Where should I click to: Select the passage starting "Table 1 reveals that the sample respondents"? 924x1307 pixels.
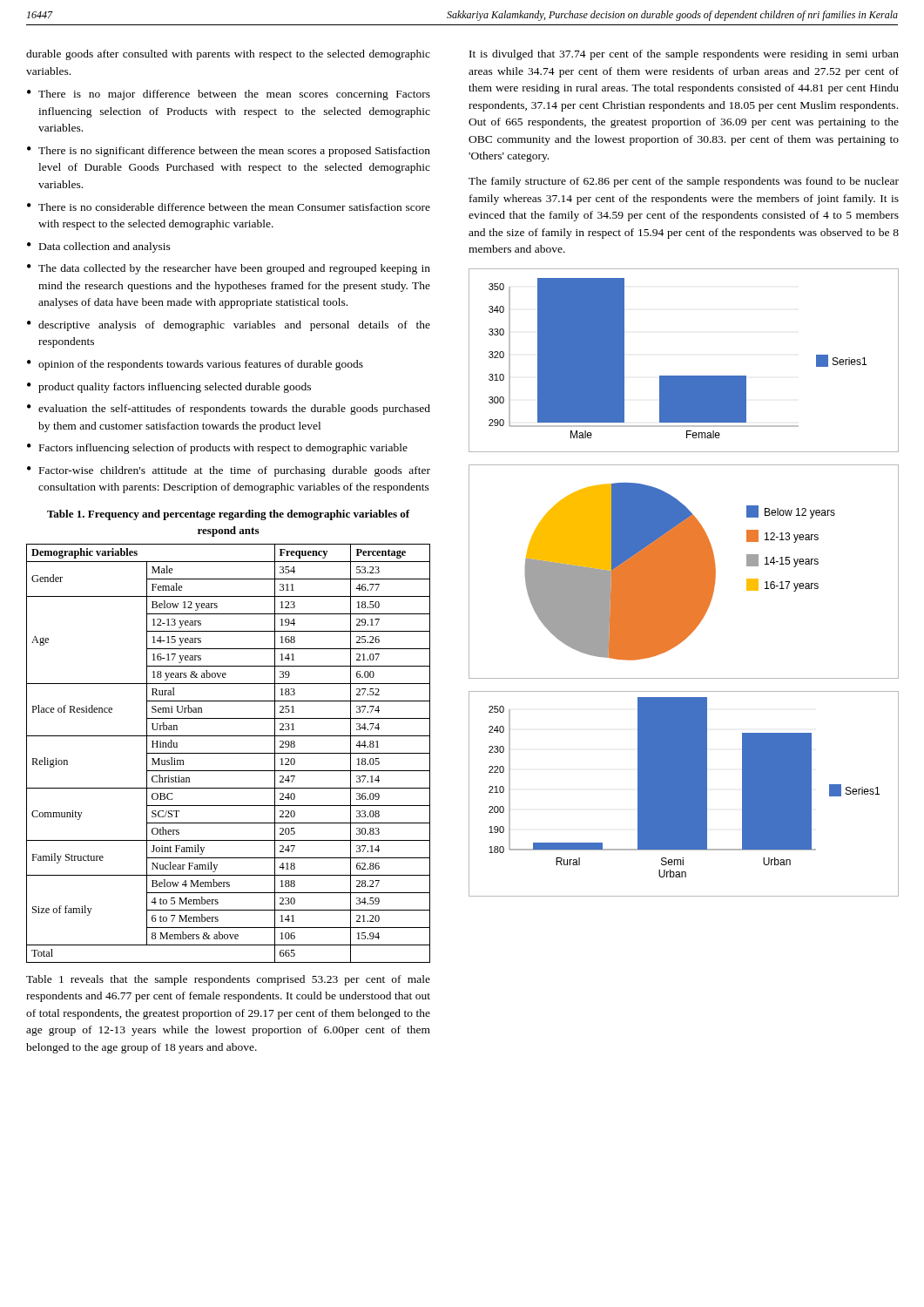click(x=228, y=1013)
